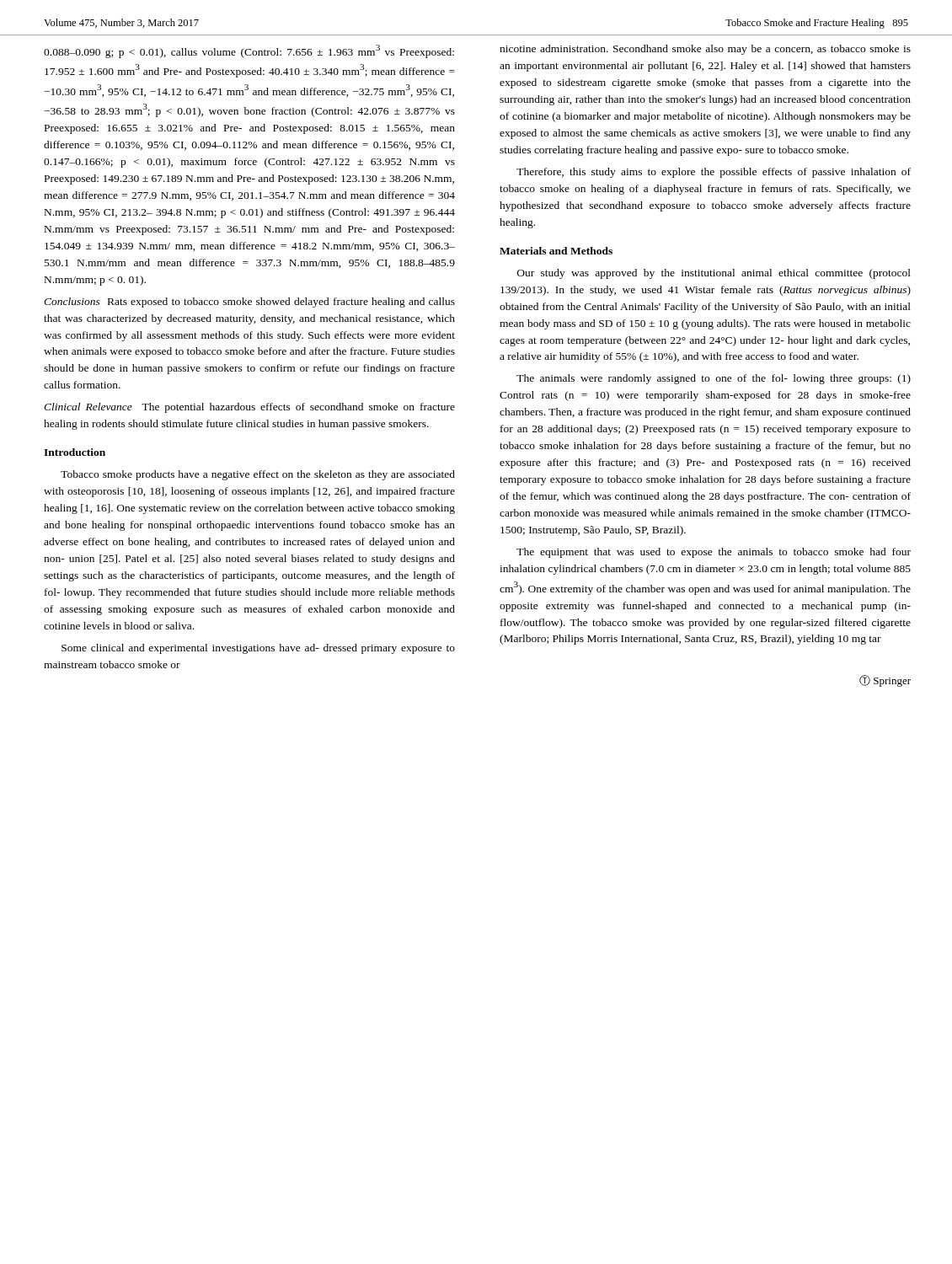
Task: Find the text block that says "The animals were randomly assigned to one of"
Action: click(705, 454)
